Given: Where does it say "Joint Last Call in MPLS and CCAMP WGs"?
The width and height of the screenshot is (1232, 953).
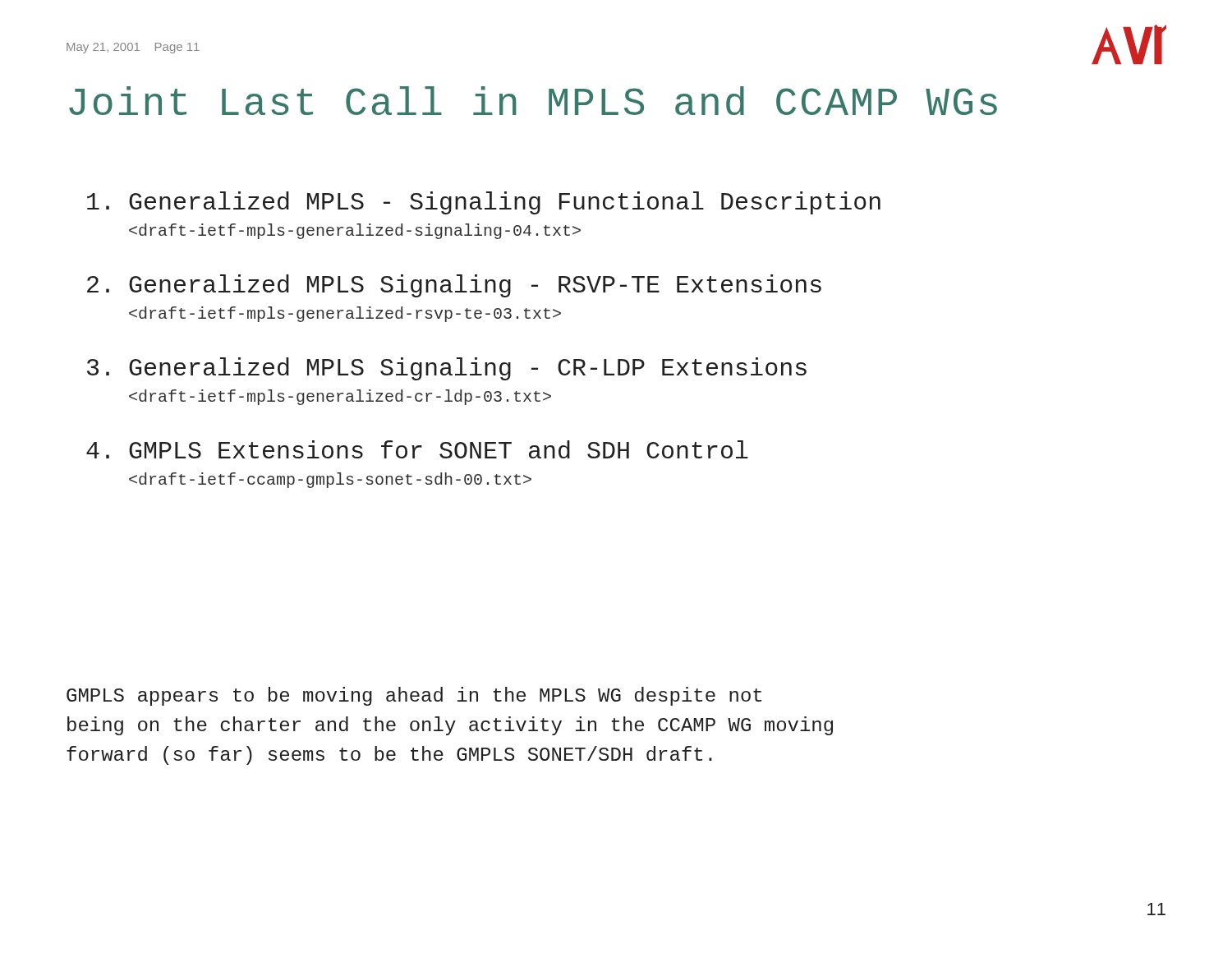Looking at the screenshot, I should click(534, 104).
